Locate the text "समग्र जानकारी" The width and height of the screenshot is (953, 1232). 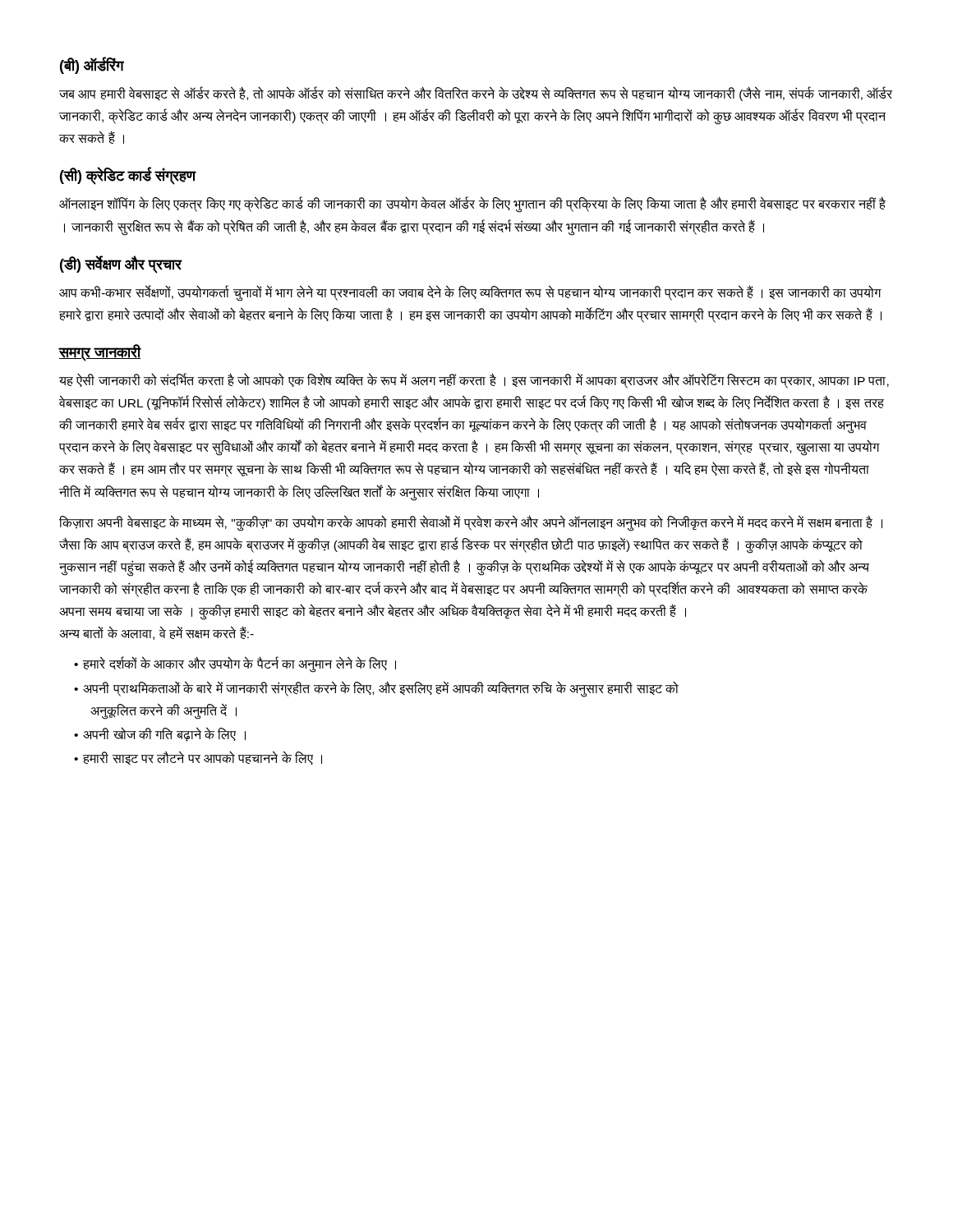[100, 352]
